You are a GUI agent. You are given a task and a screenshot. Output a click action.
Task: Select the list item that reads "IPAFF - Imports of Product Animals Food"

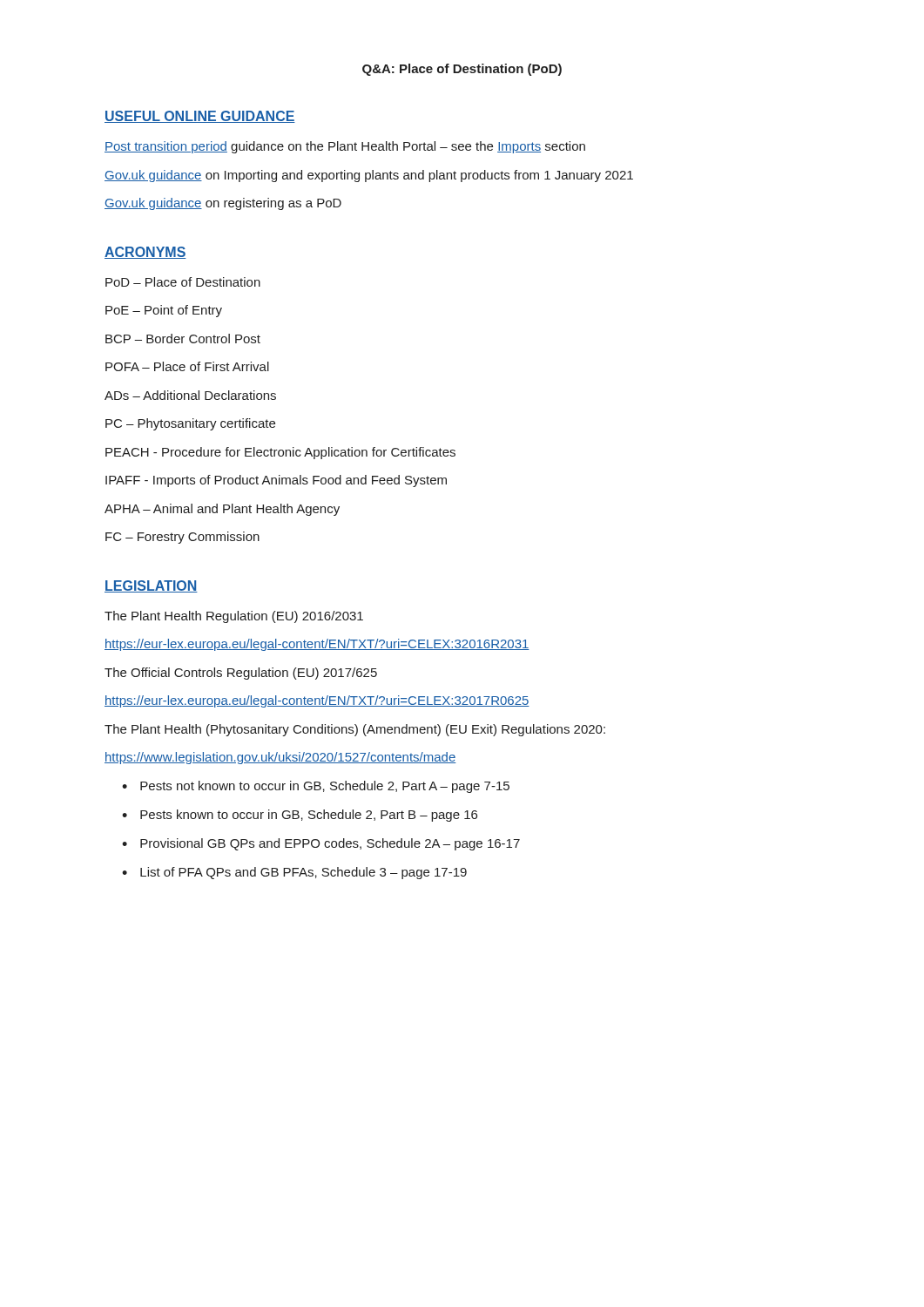pos(276,480)
